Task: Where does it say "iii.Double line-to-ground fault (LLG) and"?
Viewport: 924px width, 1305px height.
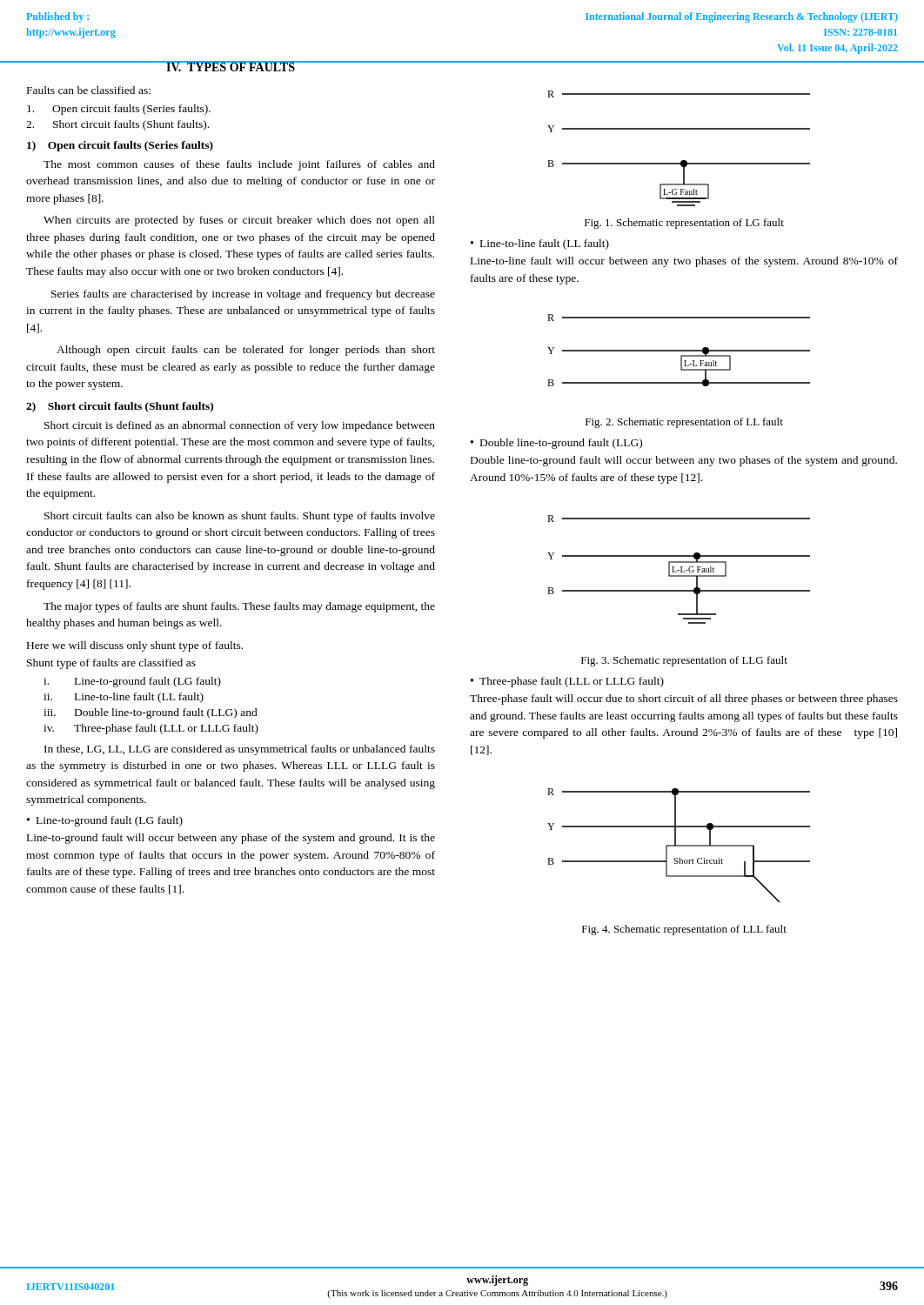Action: pyautogui.click(x=146, y=712)
